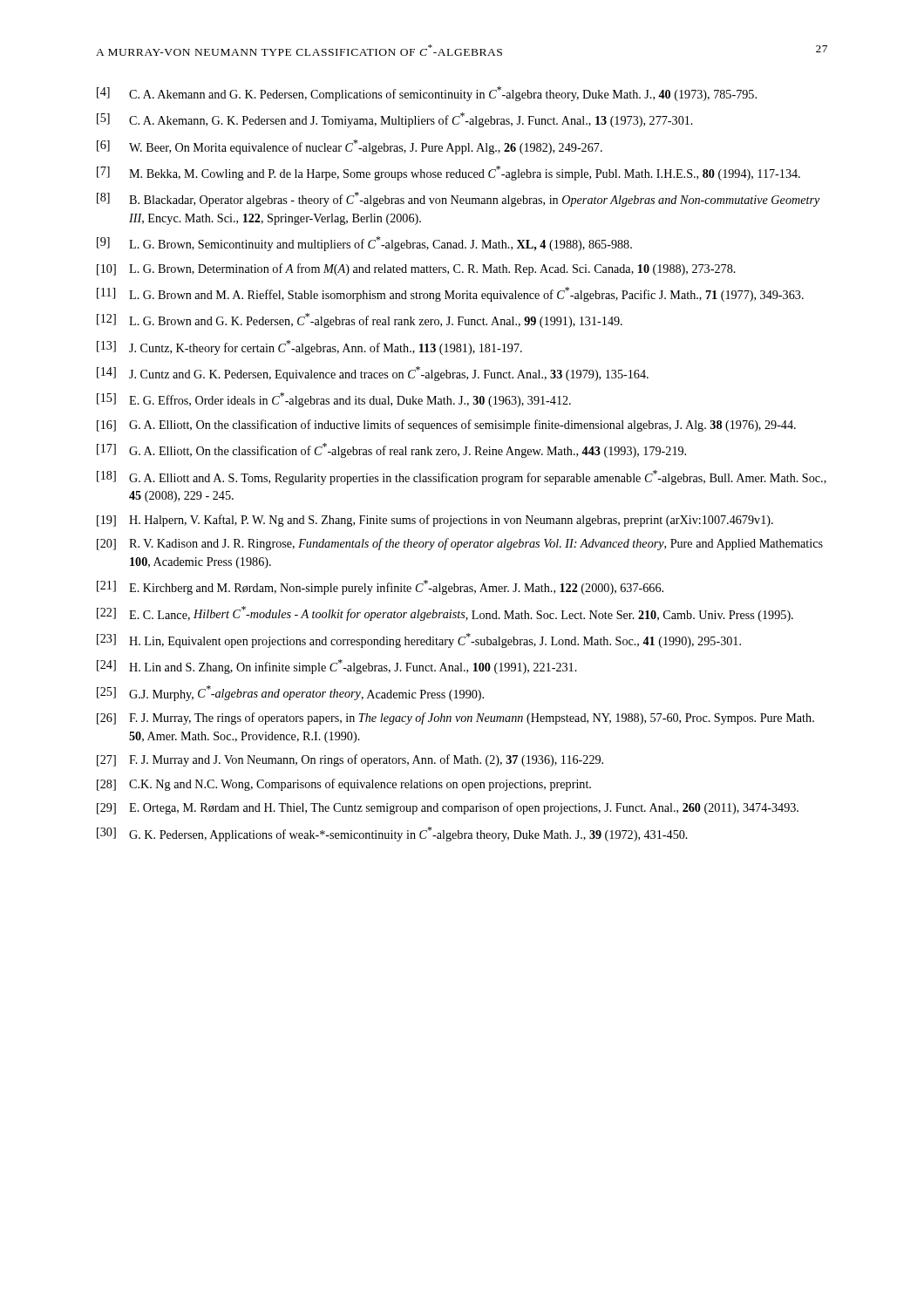Locate the block of text that opens with "[11] L. G."
Viewport: 924px width, 1308px height.
click(x=462, y=294)
